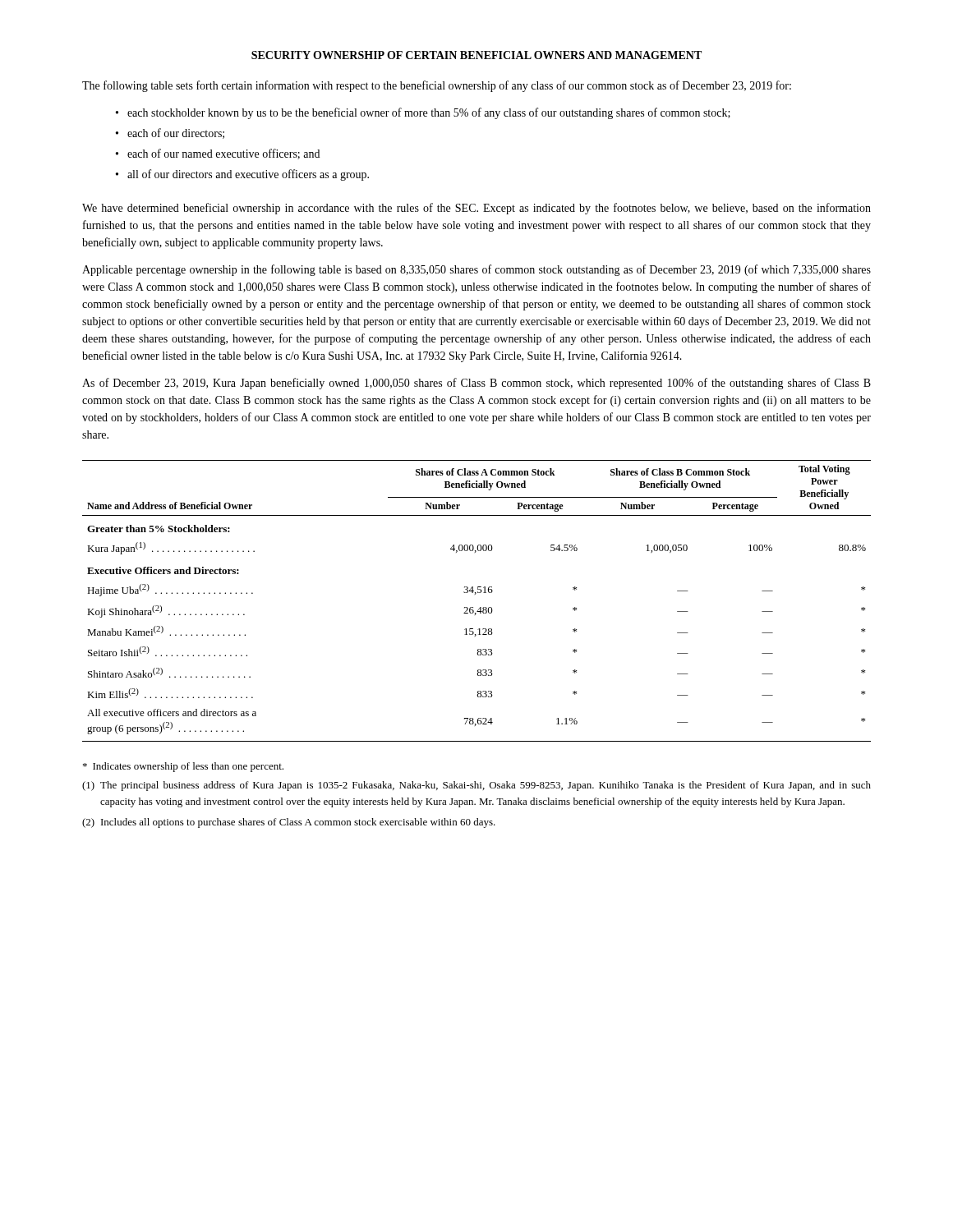The image size is (953, 1232).
Task: Find the block starting "As of December 23, 2019, Kura Japan"
Action: 476,409
